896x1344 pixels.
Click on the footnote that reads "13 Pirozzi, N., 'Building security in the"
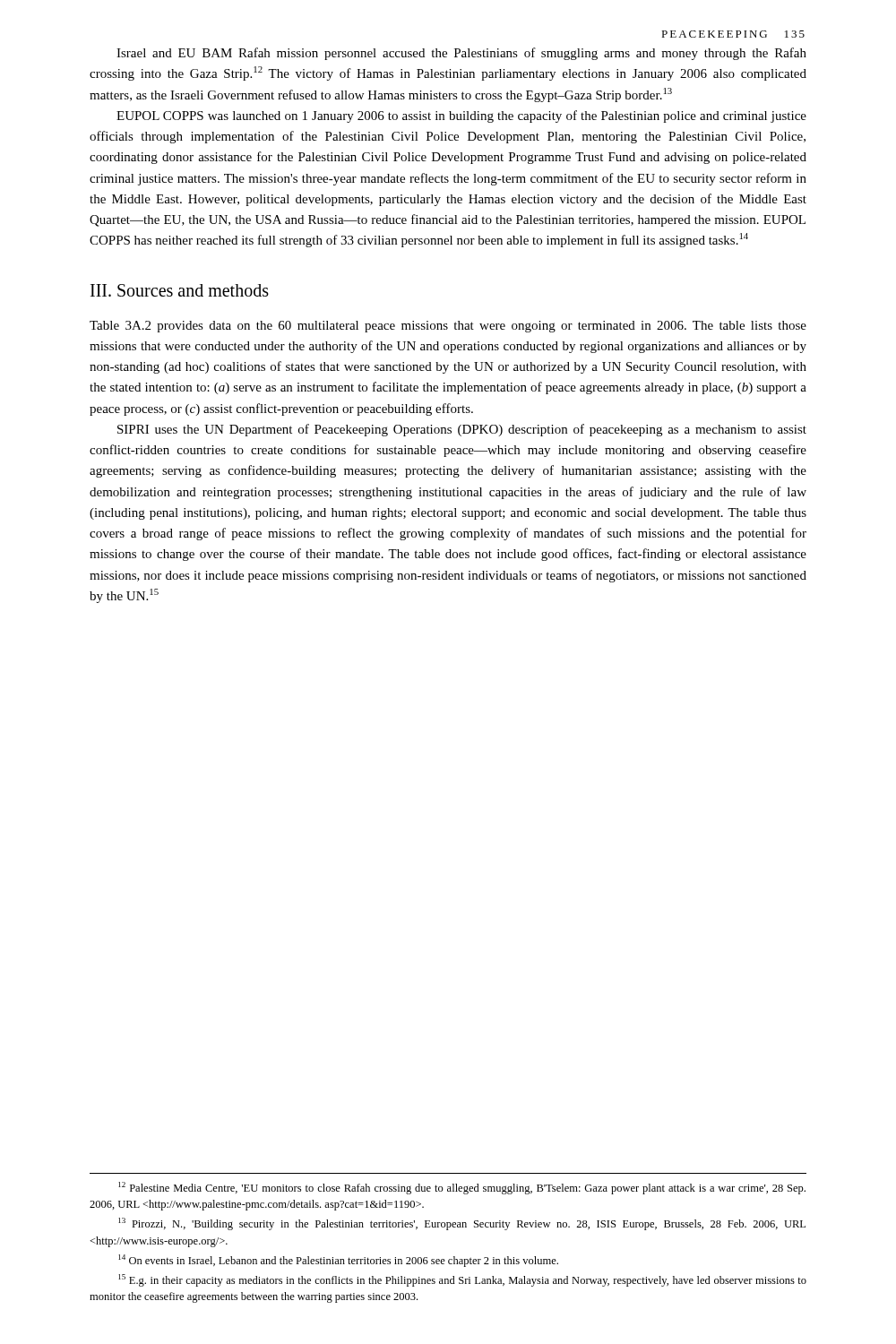(448, 1232)
